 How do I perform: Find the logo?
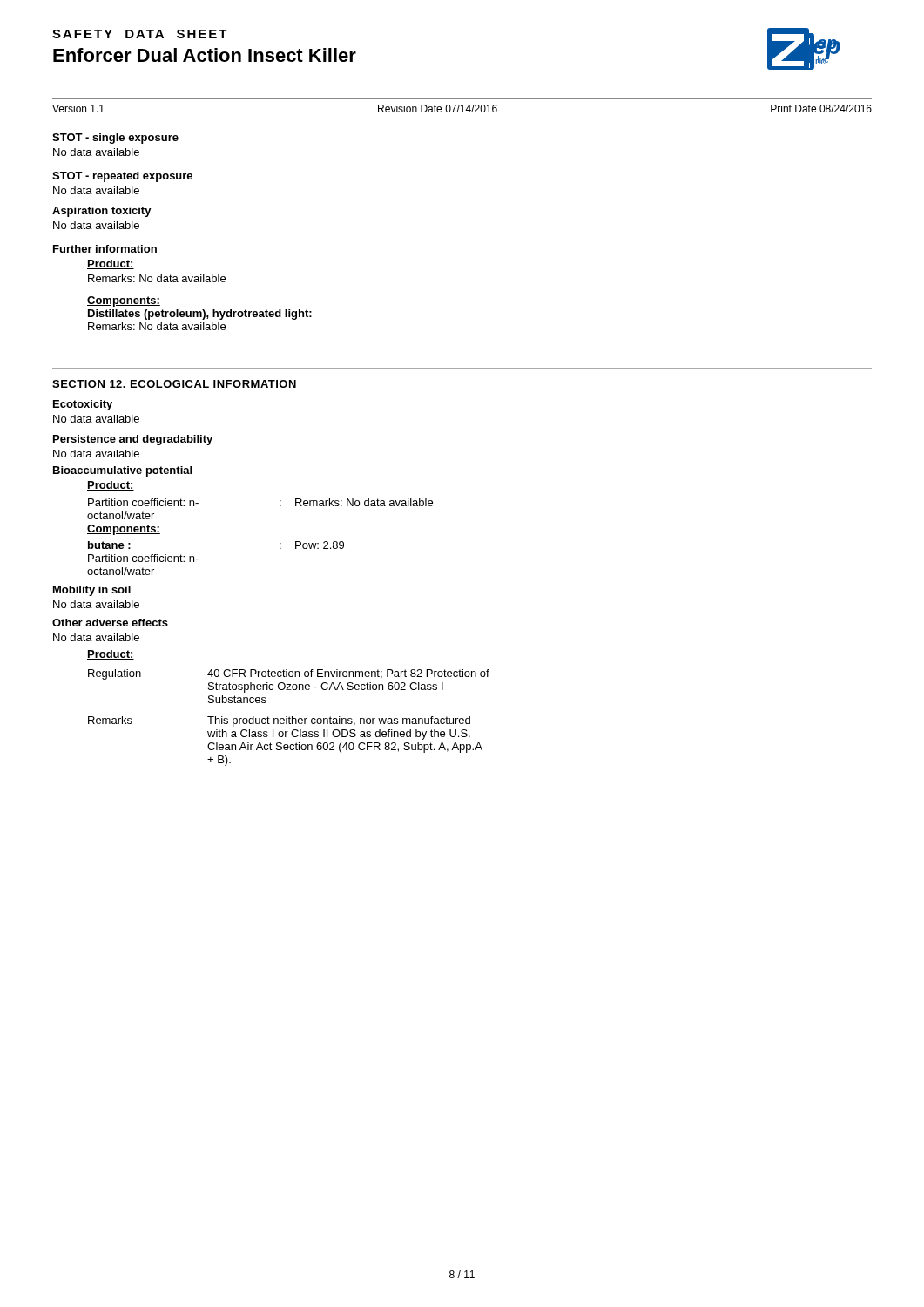pyautogui.click(x=824, y=53)
